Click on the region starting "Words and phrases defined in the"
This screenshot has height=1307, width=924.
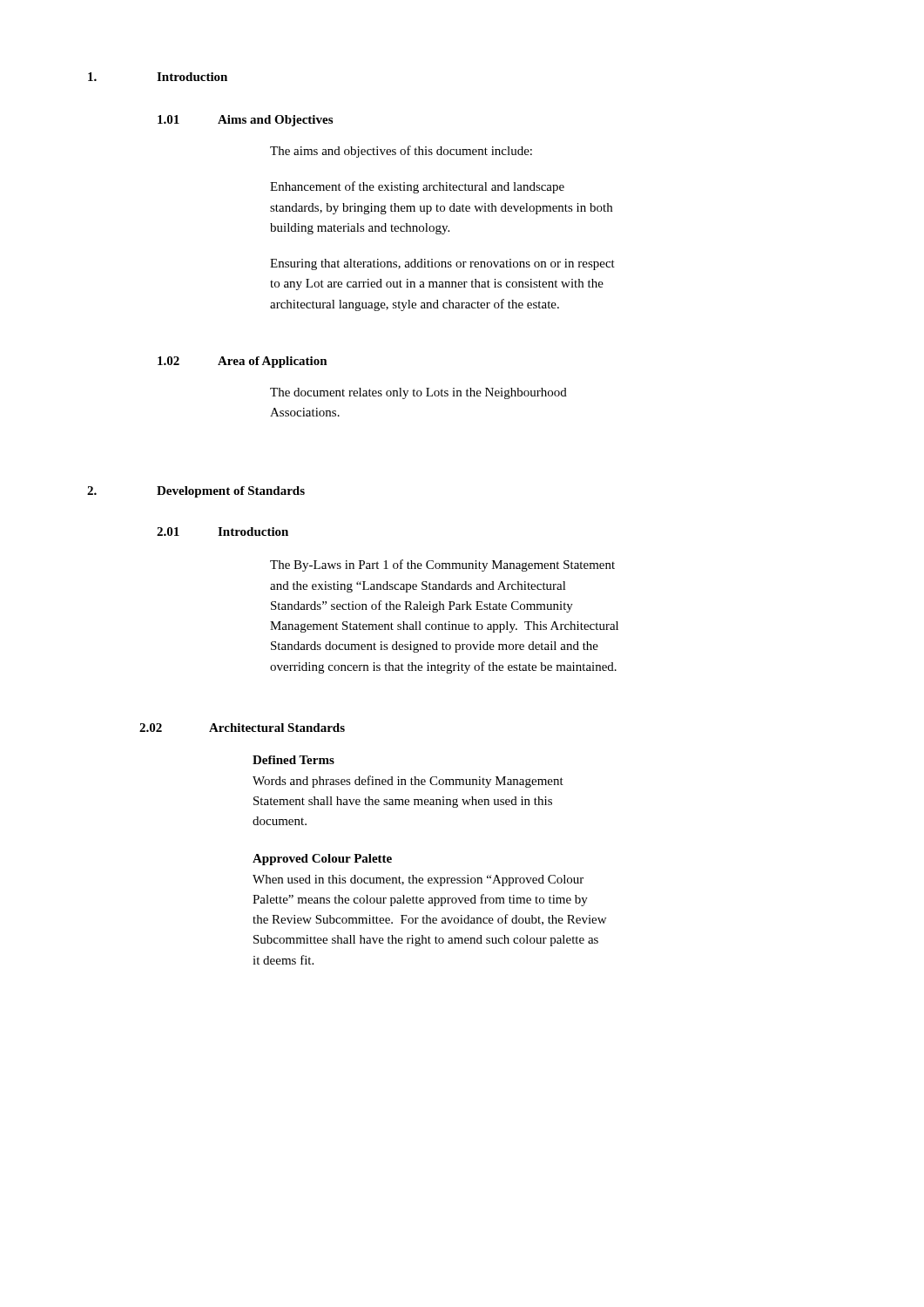[x=408, y=801]
